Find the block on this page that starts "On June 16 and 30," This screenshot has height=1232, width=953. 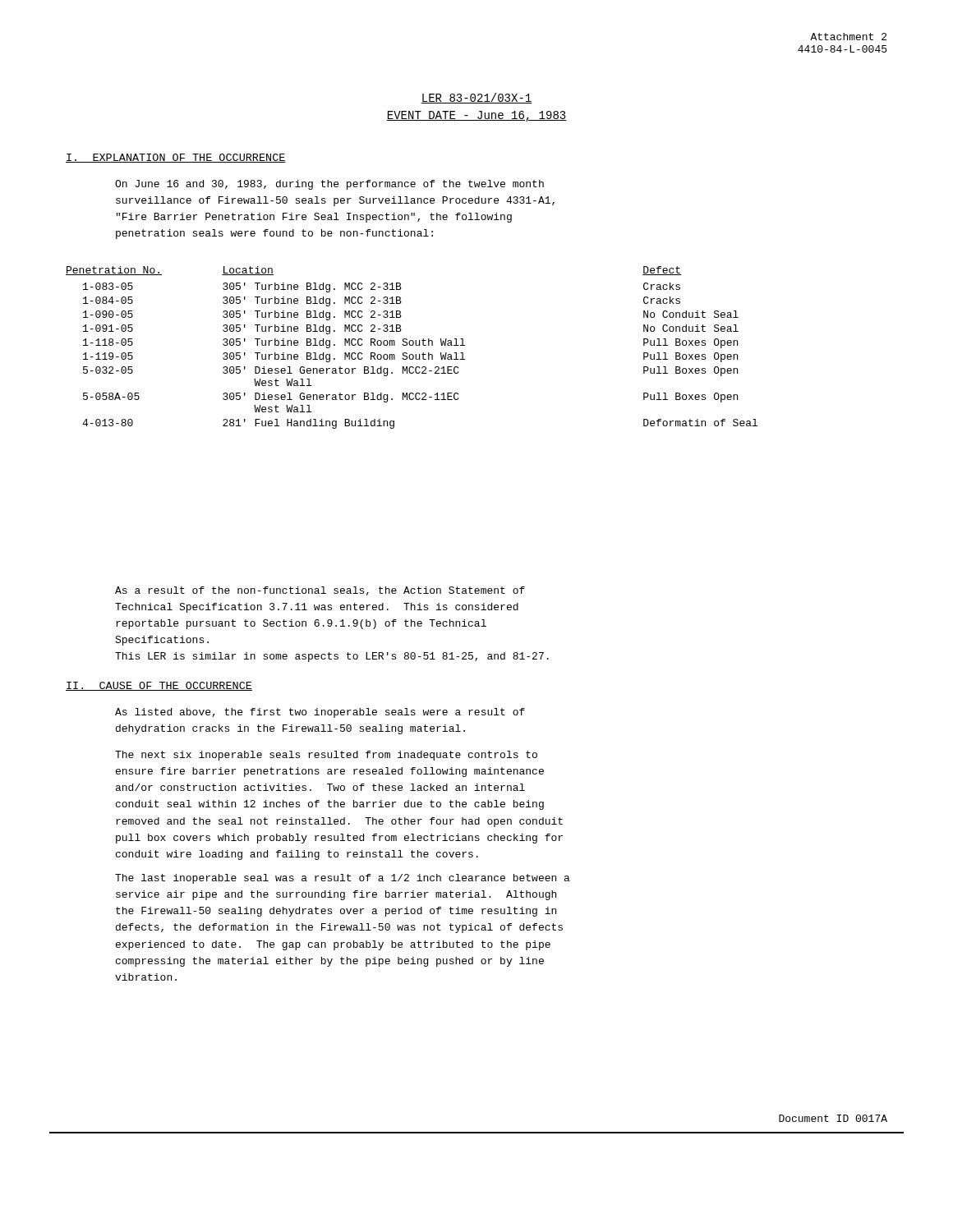coord(336,209)
